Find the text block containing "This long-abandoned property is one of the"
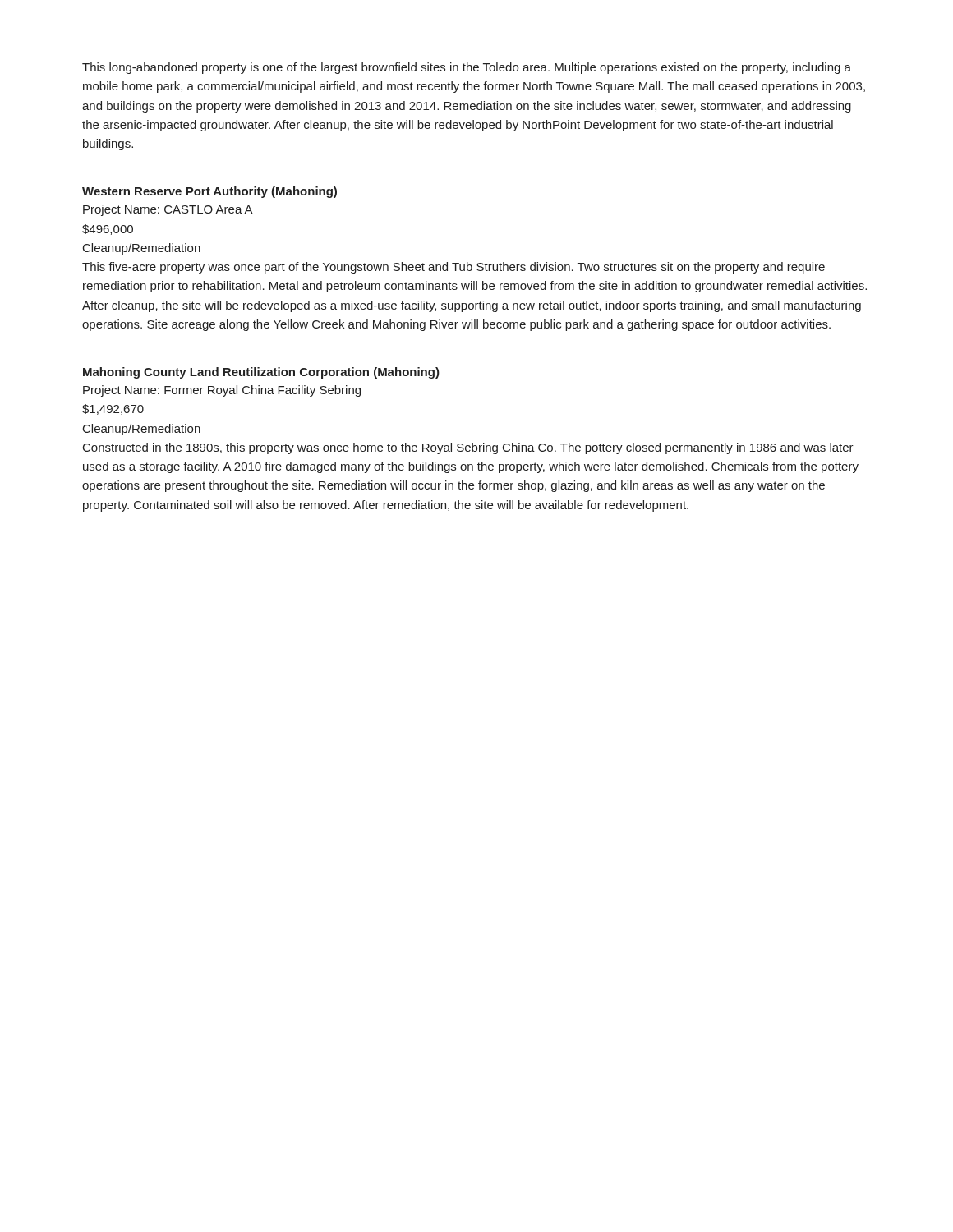Screen dimensions: 1232x953 point(474,105)
